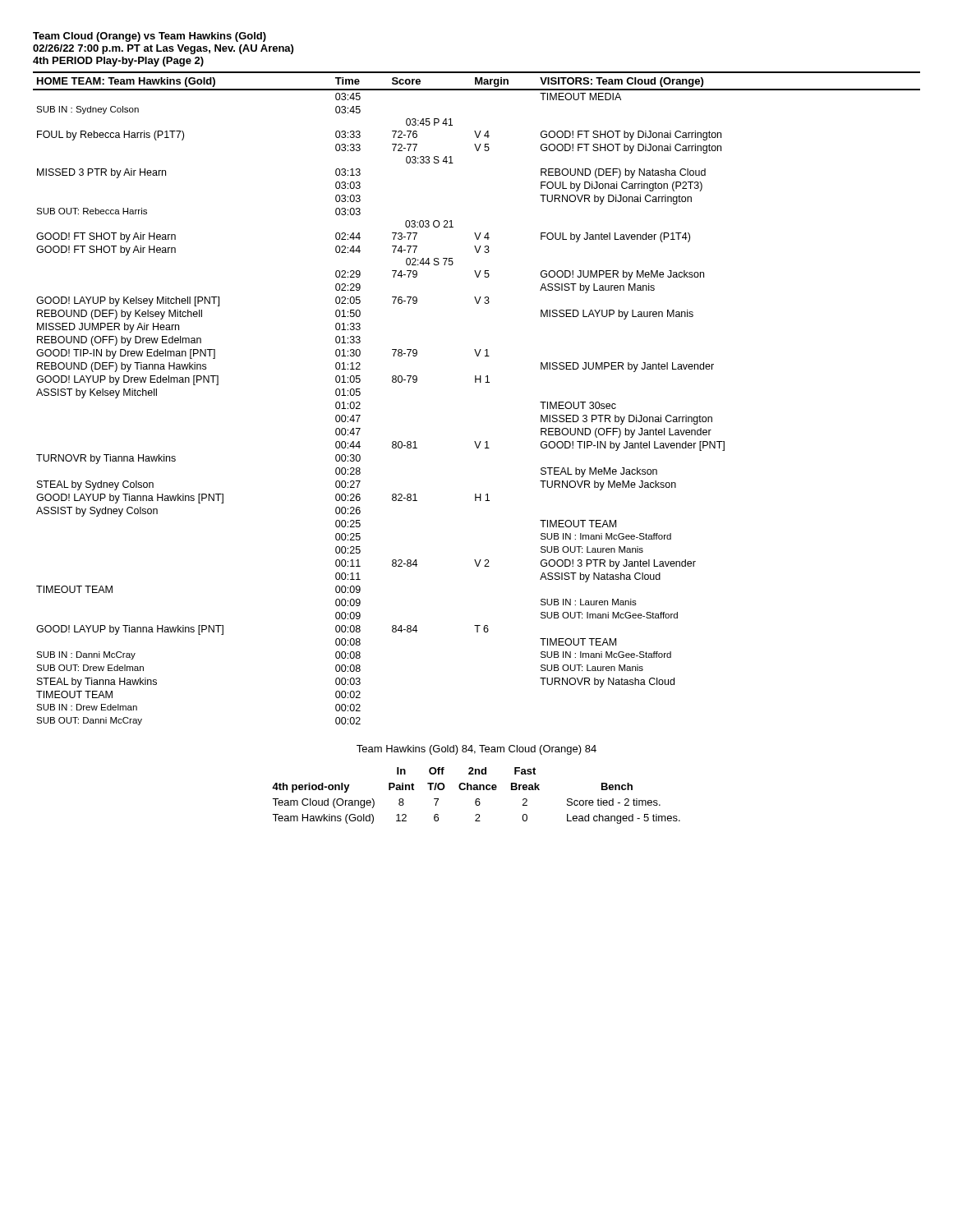Locate the text block with the text "Team Hawkins (Gold) 84, Team"
The width and height of the screenshot is (953, 1232).
coord(476,749)
